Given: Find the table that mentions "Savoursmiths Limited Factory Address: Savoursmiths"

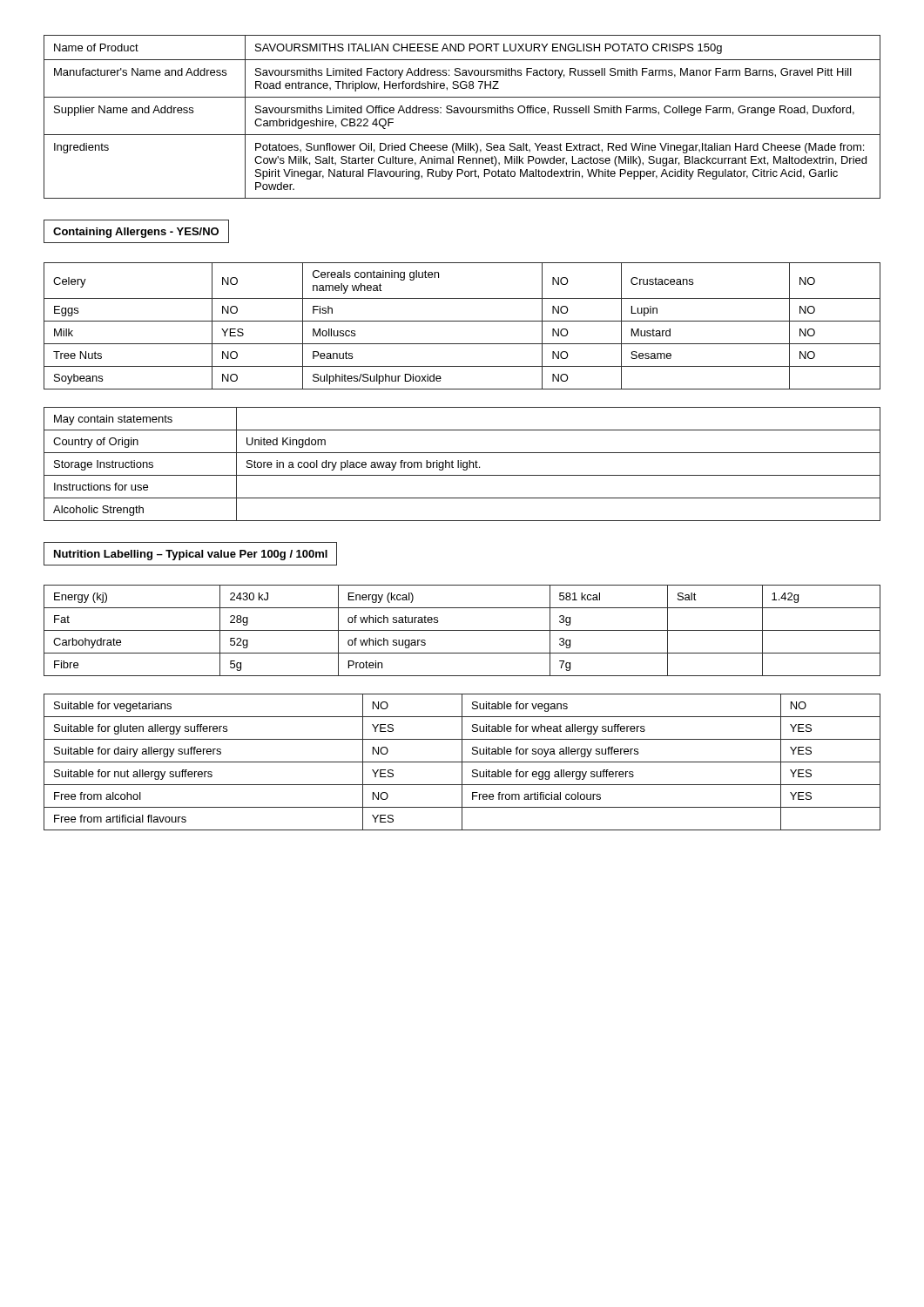Looking at the screenshot, I should (462, 117).
